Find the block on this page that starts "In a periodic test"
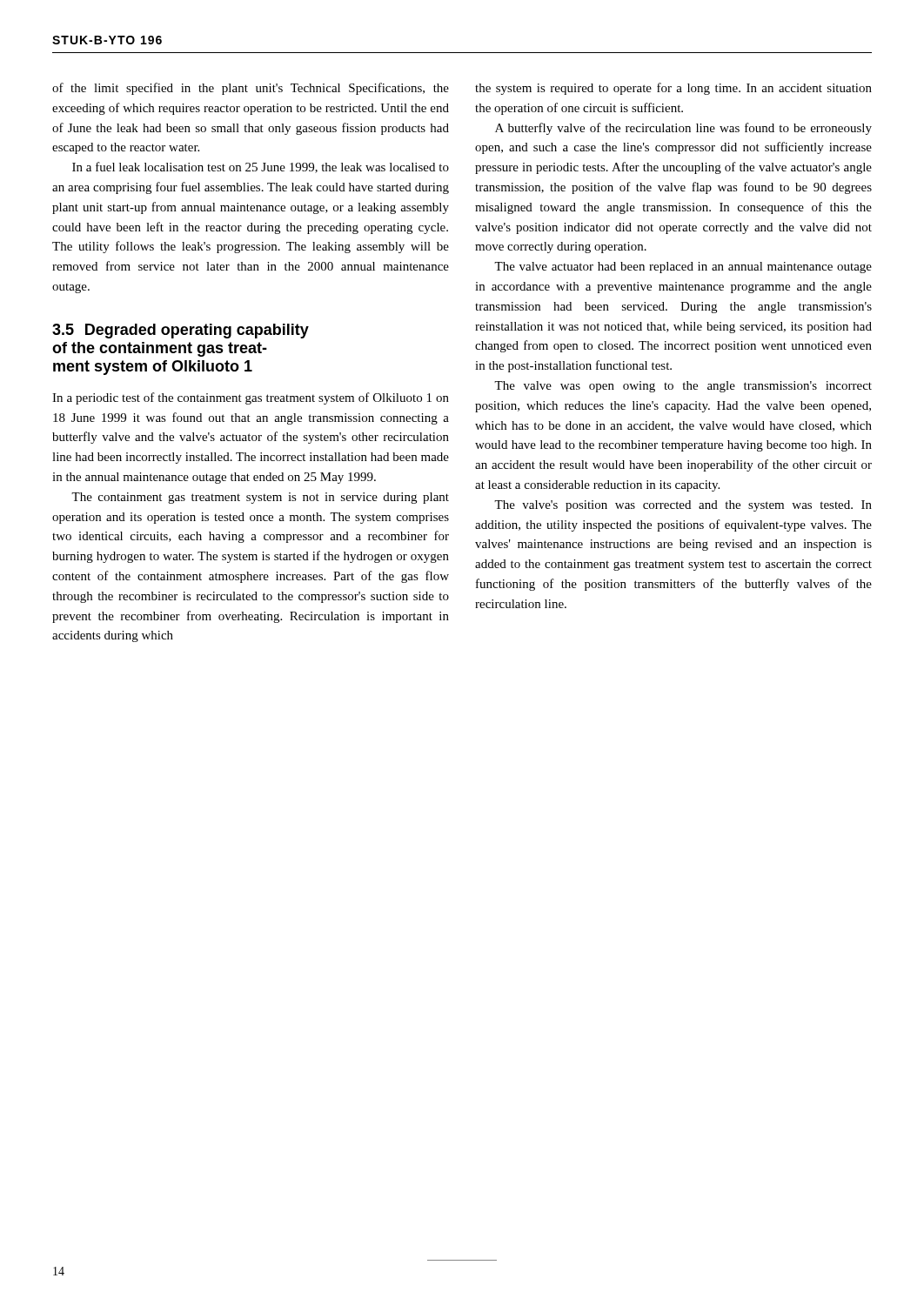924x1305 pixels. tap(251, 517)
